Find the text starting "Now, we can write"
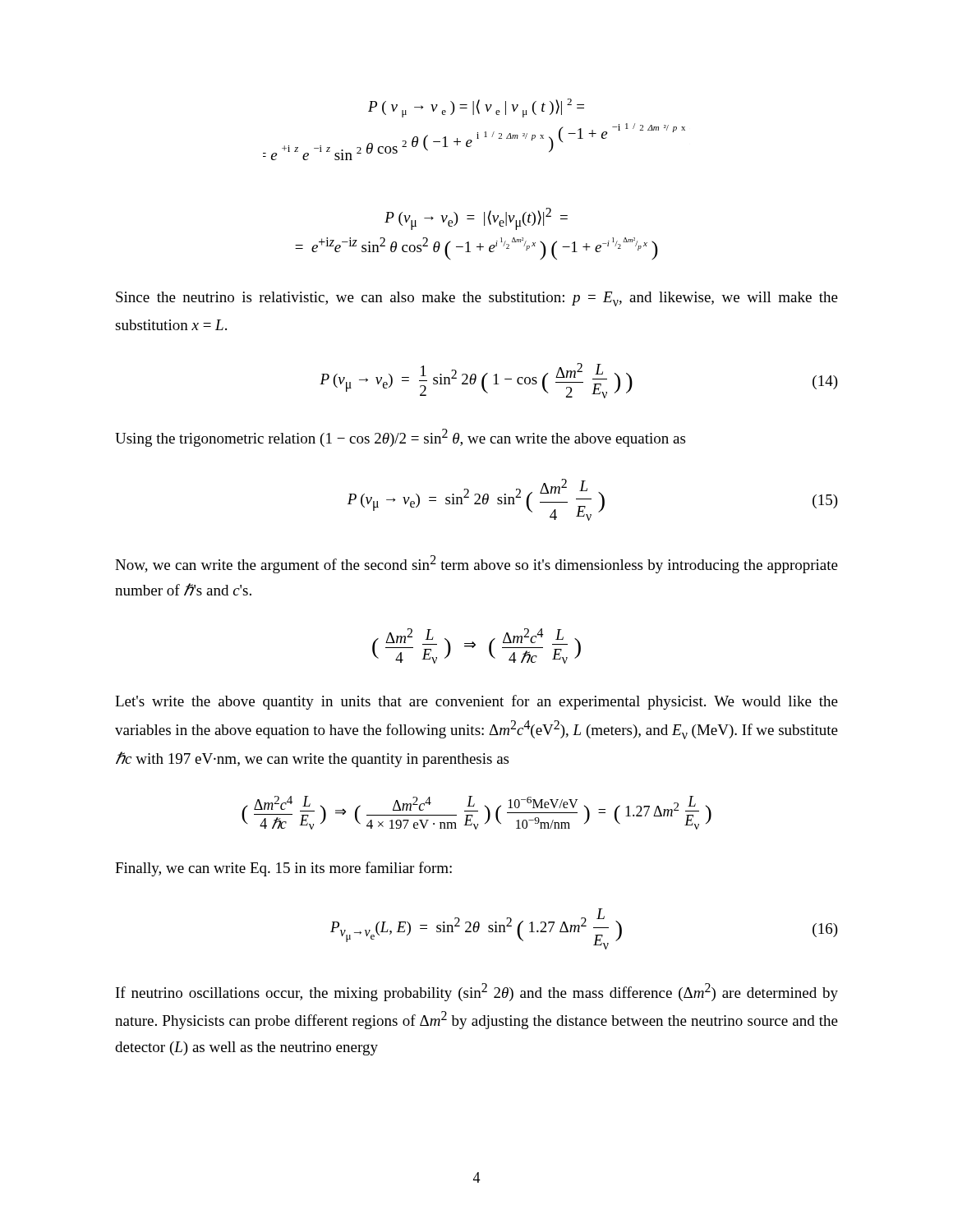This screenshot has width=953, height=1232. coord(476,576)
